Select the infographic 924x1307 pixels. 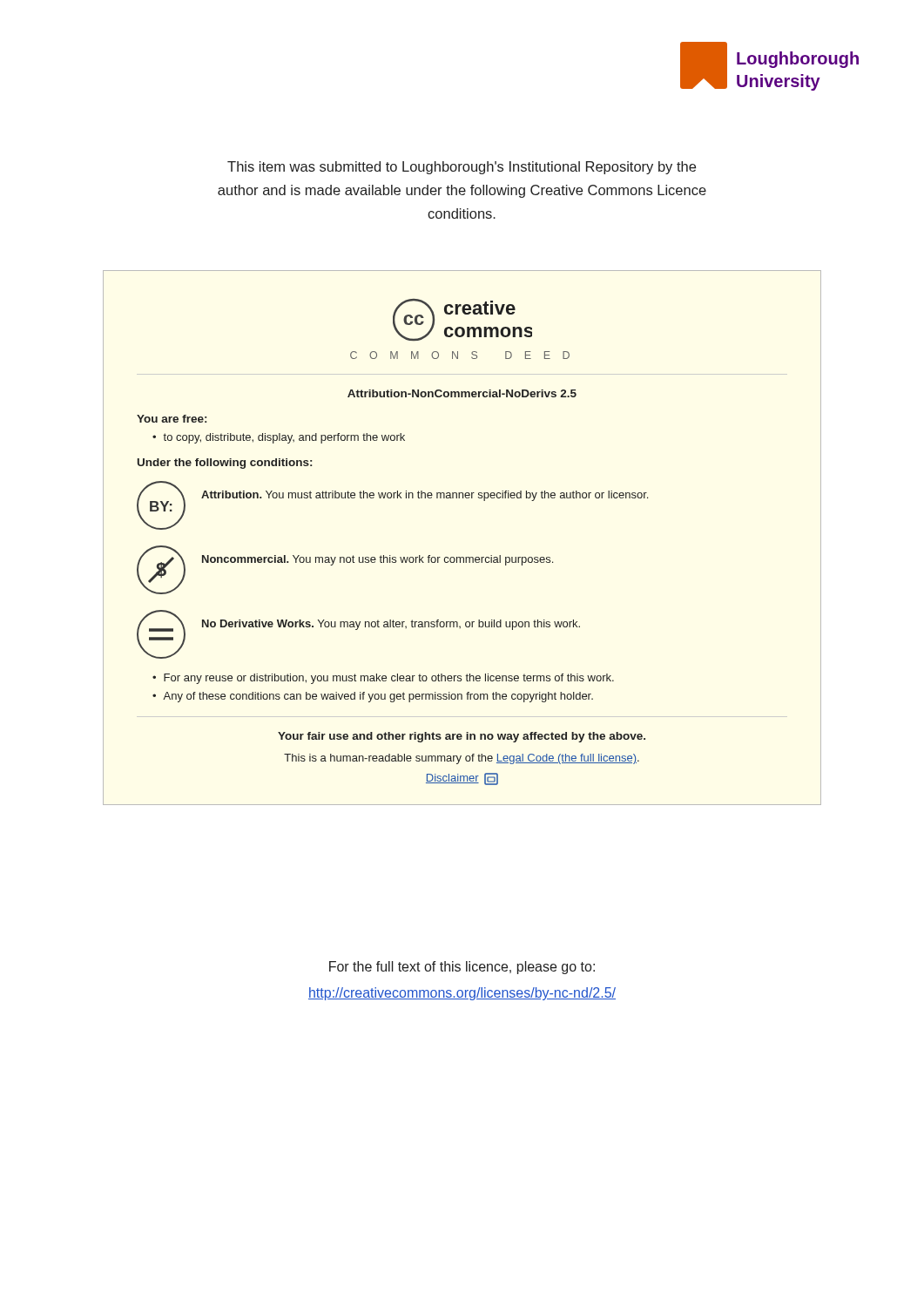pyautogui.click(x=462, y=537)
